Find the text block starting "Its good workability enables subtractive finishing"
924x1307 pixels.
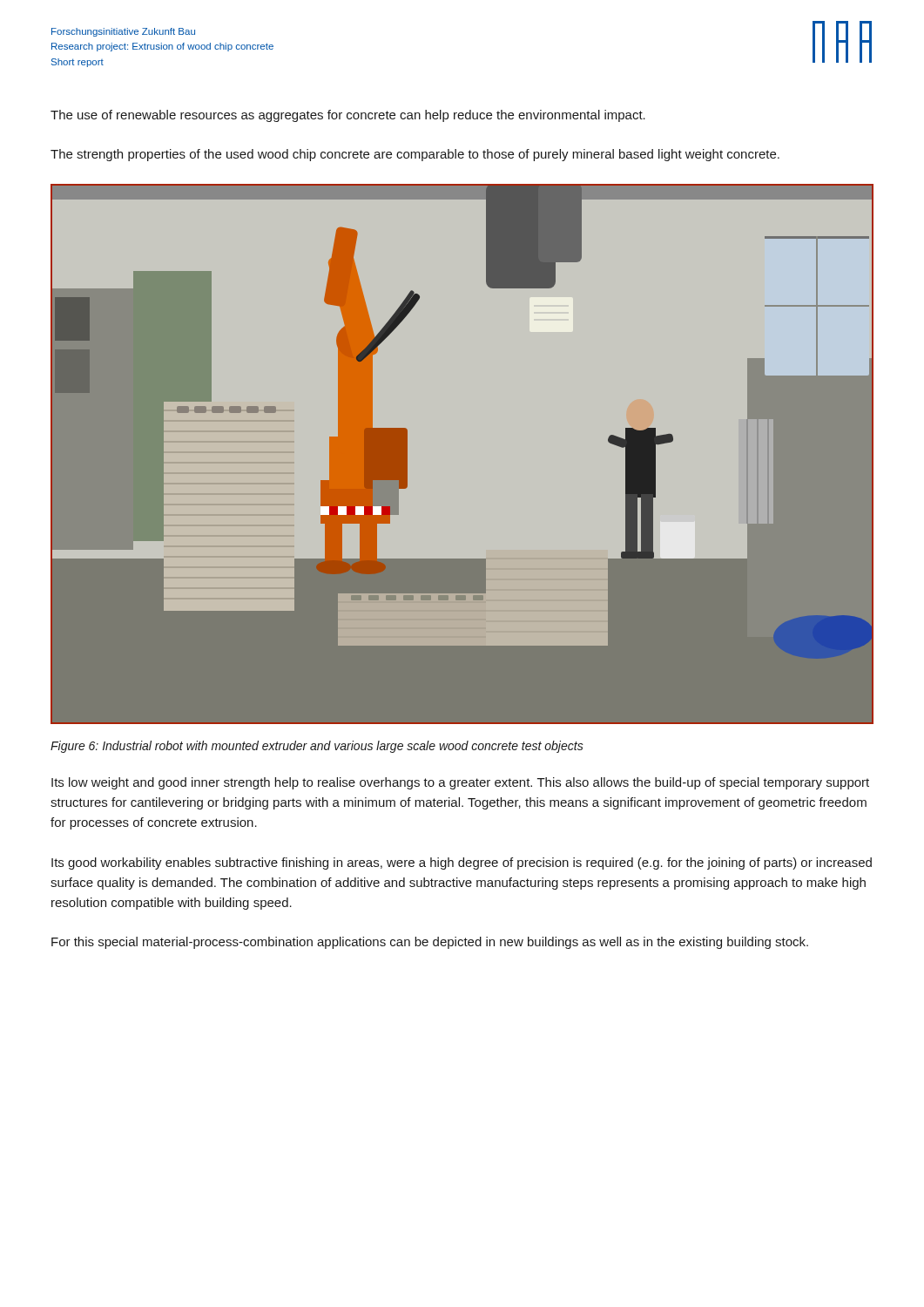tap(461, 882)
